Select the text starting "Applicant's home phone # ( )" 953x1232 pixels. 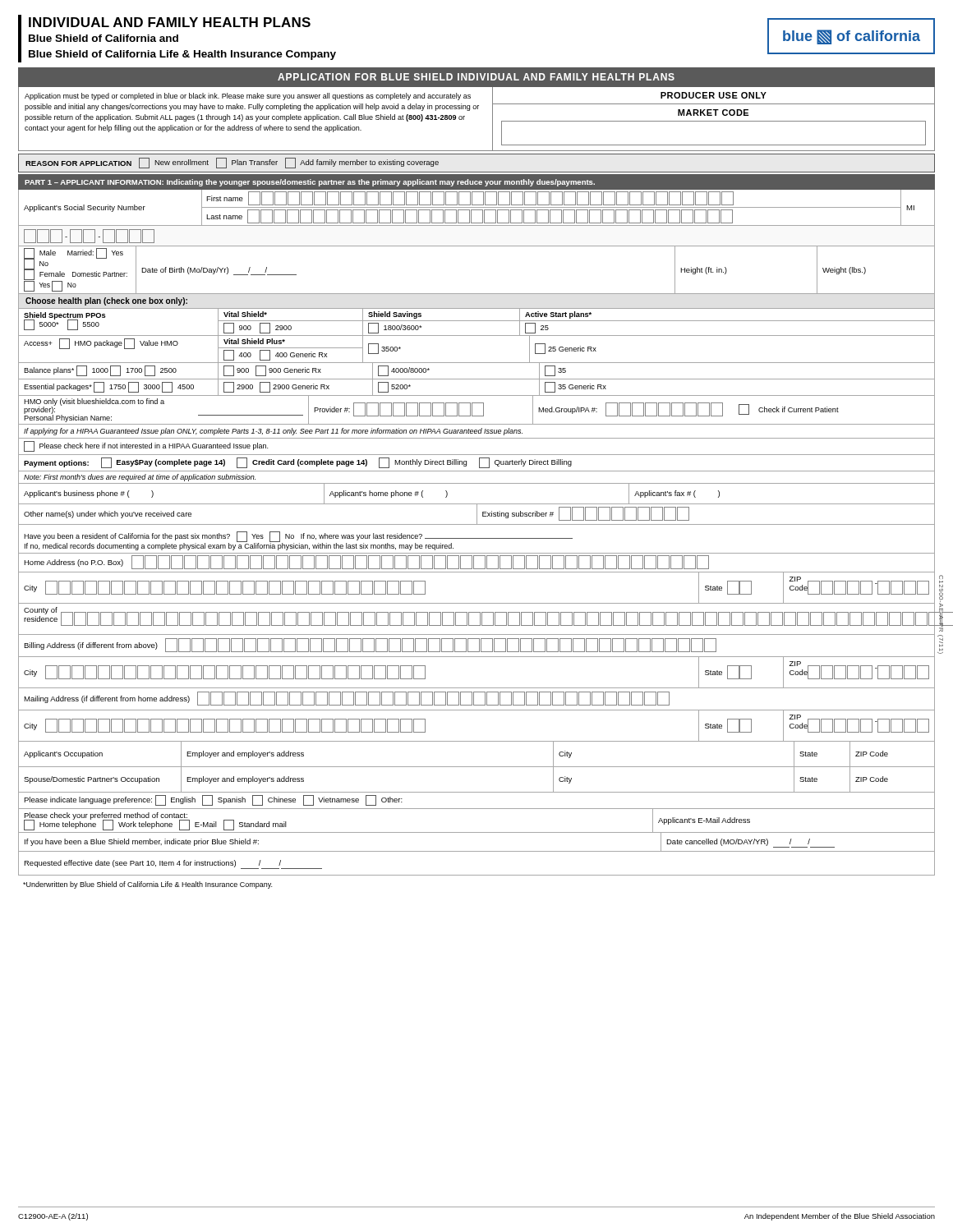pyautogui.click(x=388, y=493)
